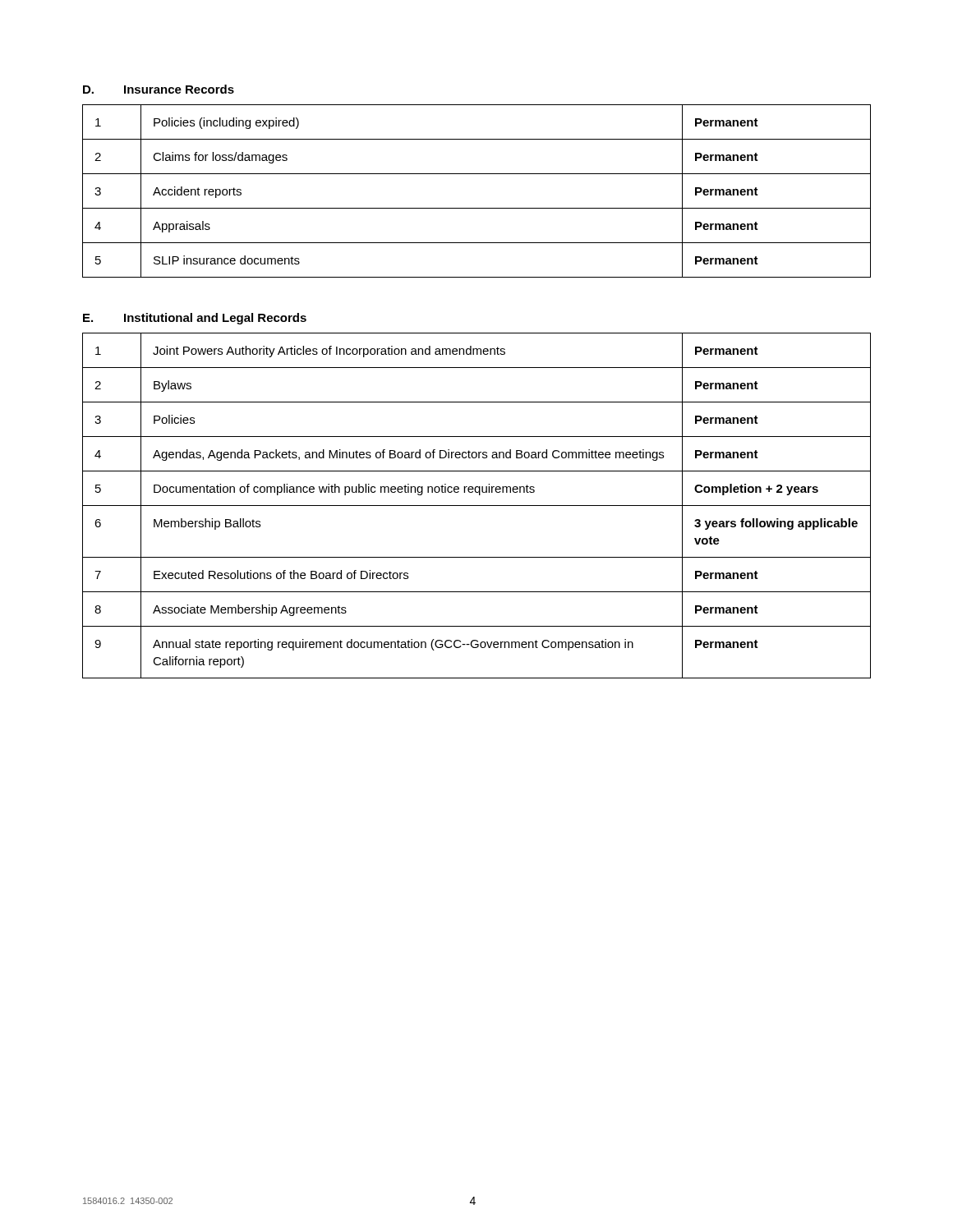953x1232 pixels.
Task: Find the passage starting "E. Institutional and Legal"
Action: [194, 317]
